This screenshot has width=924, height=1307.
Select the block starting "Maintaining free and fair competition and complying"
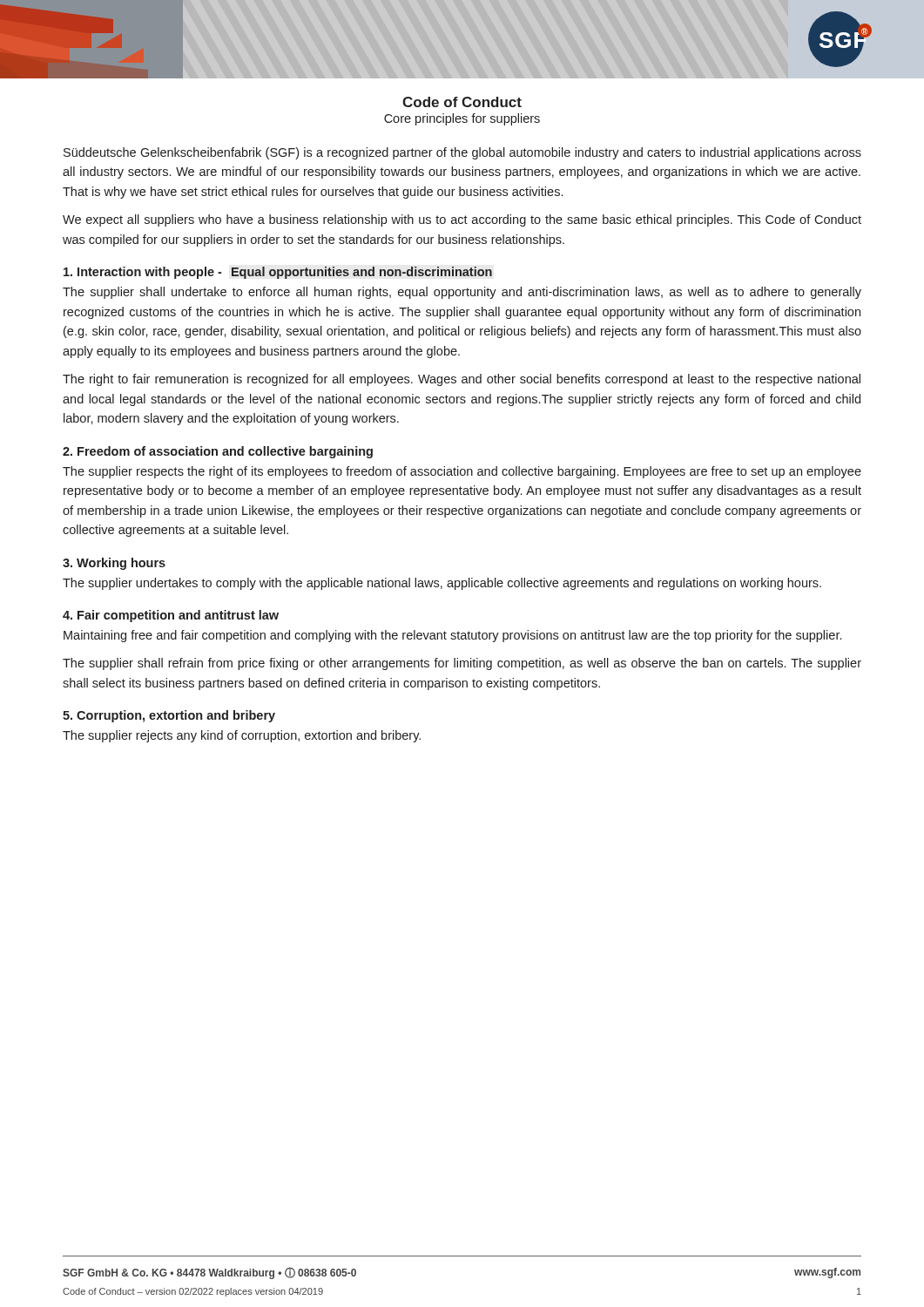tap(453, 635)
